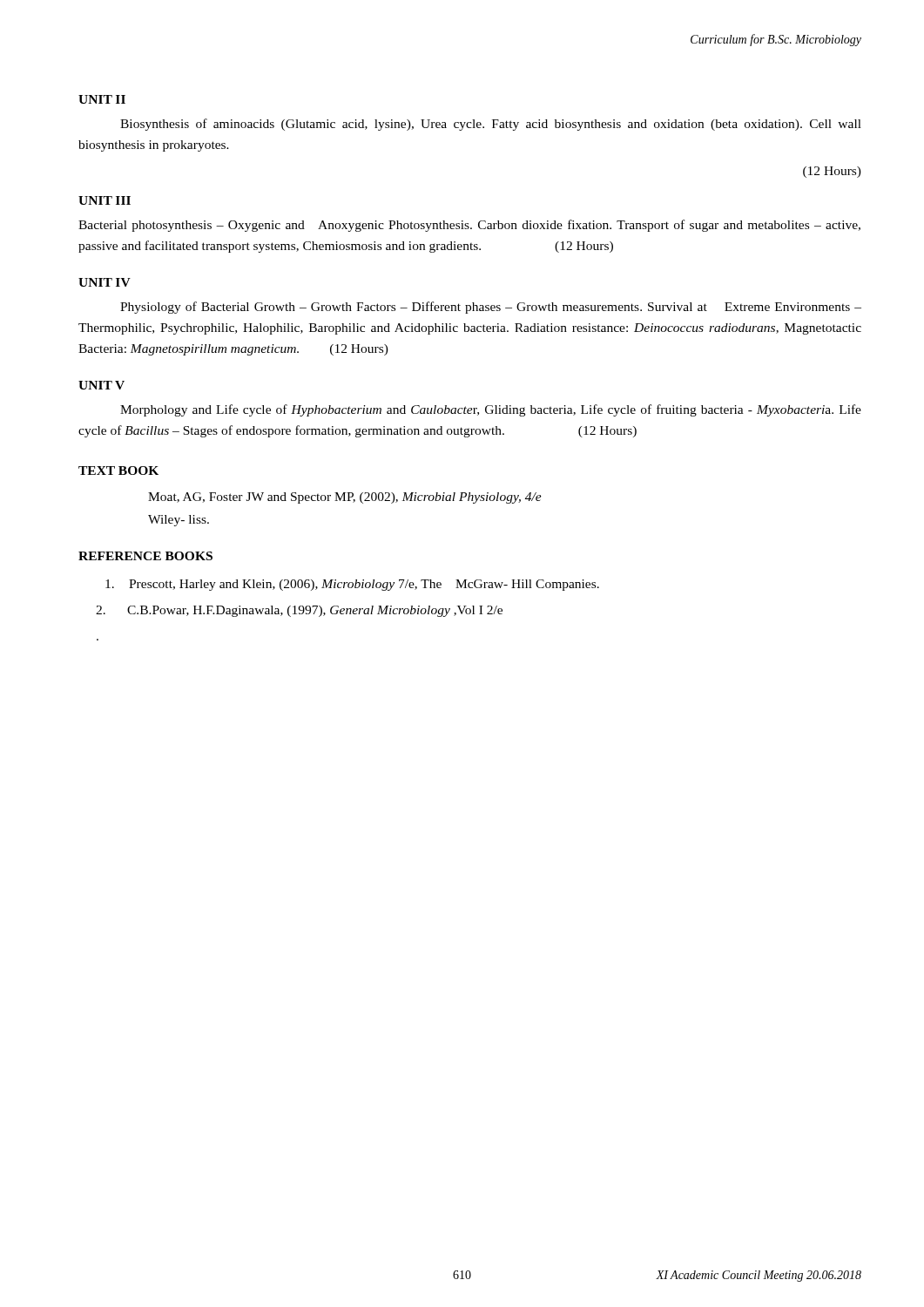Image resolution: width=924 pixels, height=1307 pixels.
Task: Click on the section header that says "UNIT II"
Action: (x=102, y=99)
